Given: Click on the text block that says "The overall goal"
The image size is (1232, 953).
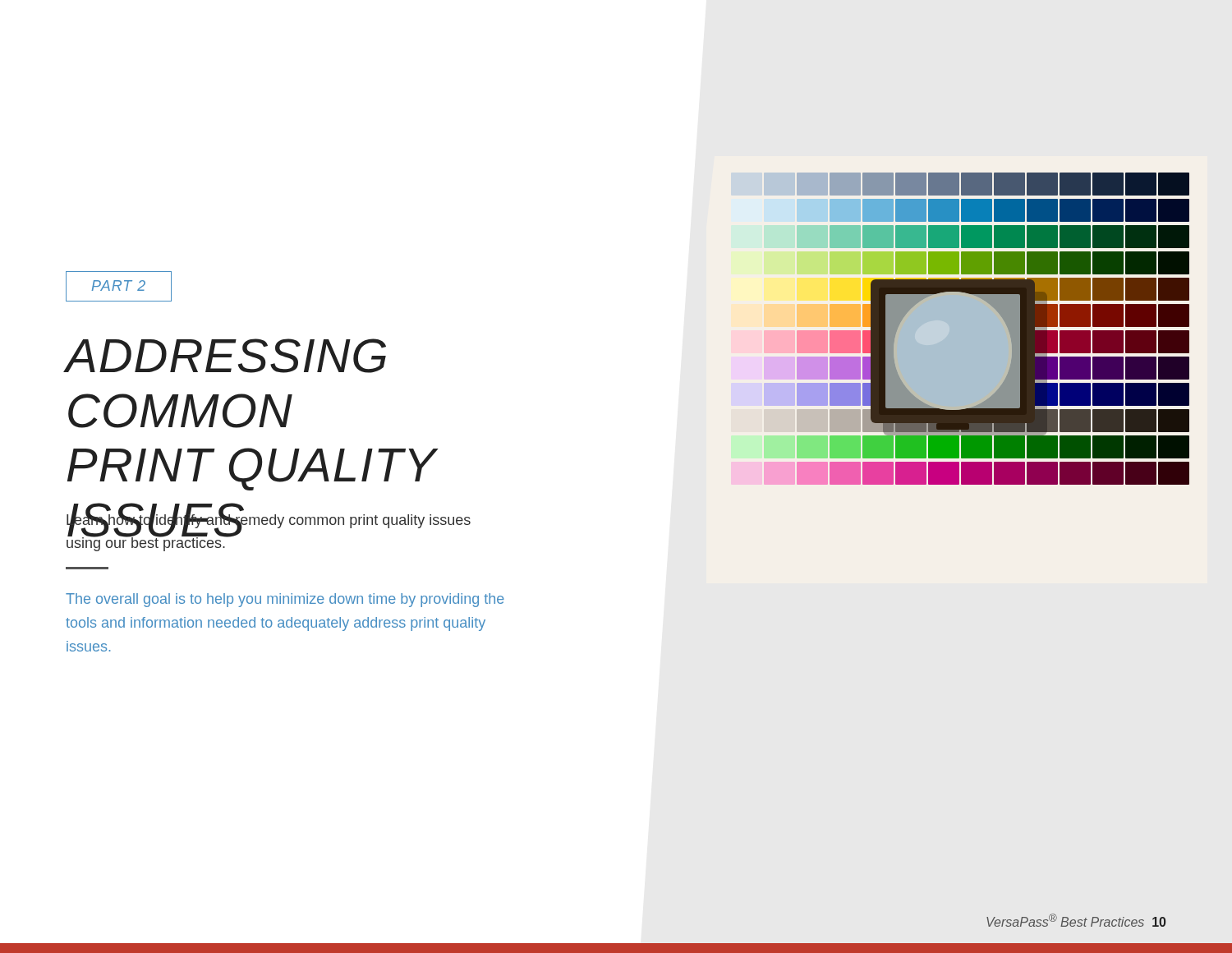Looking at the screenshot, I should pos(285,623).
